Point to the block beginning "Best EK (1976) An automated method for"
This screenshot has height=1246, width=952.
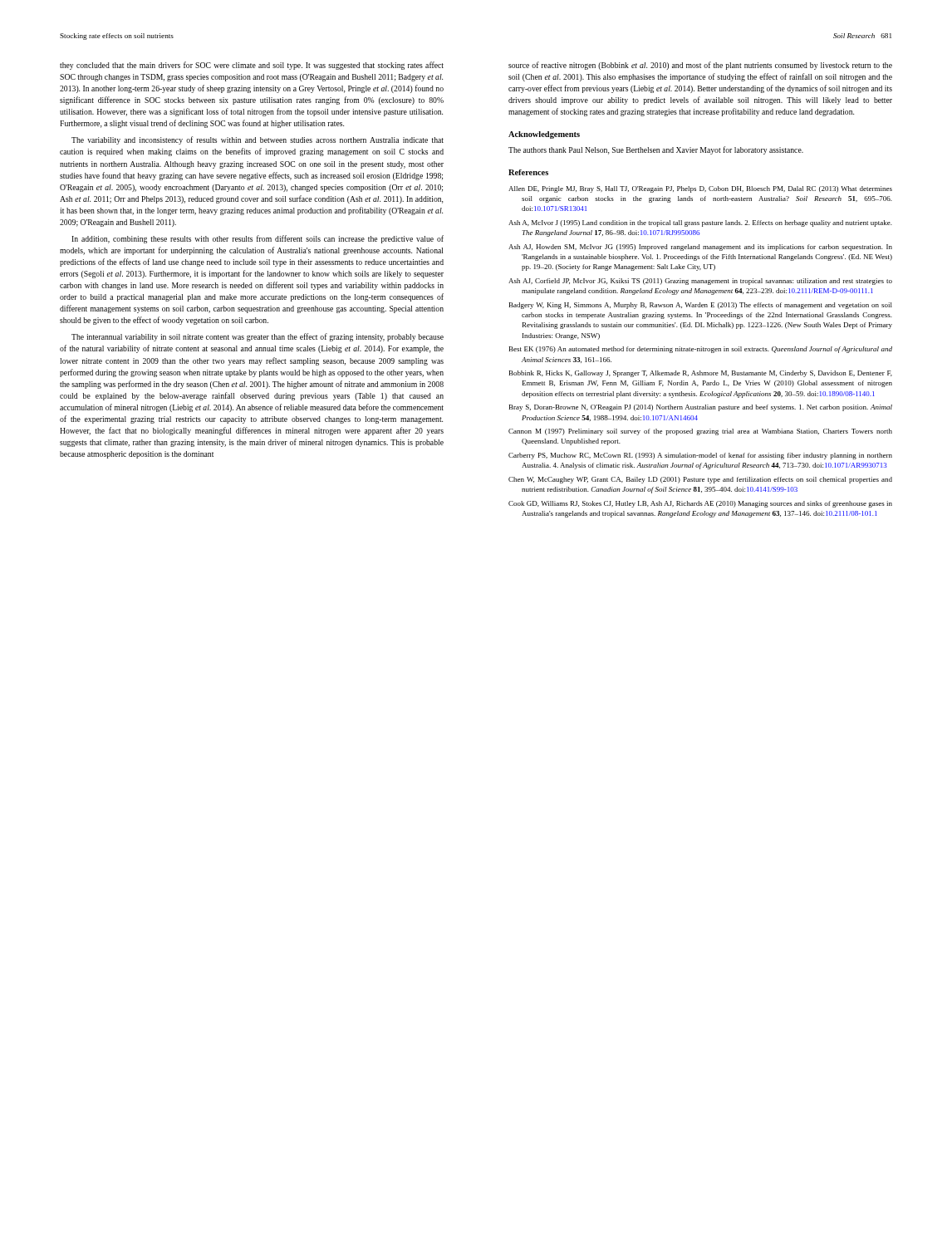(x=700, y=354)
